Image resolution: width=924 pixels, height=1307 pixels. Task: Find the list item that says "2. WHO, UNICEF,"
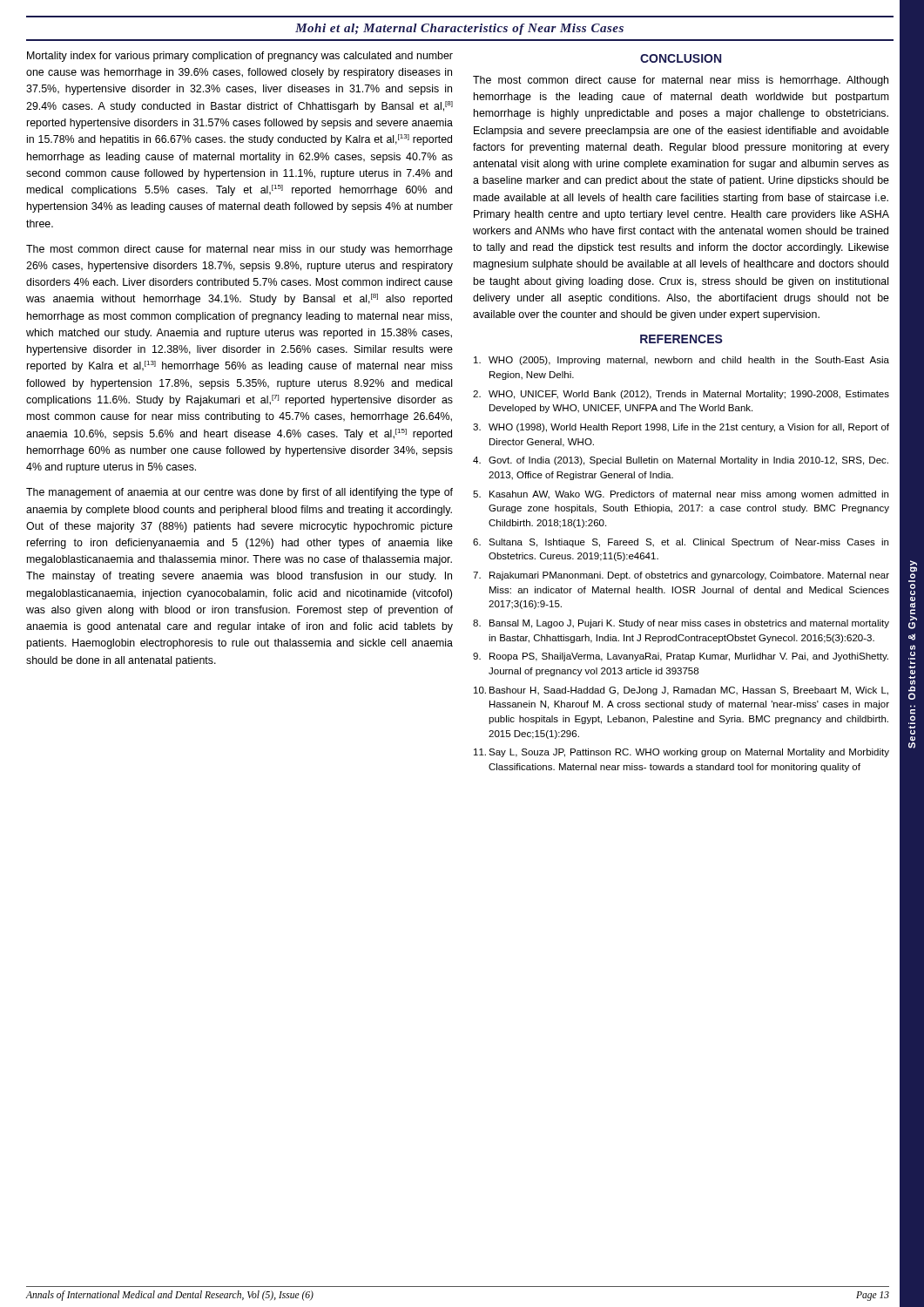(x=681, y=401)
